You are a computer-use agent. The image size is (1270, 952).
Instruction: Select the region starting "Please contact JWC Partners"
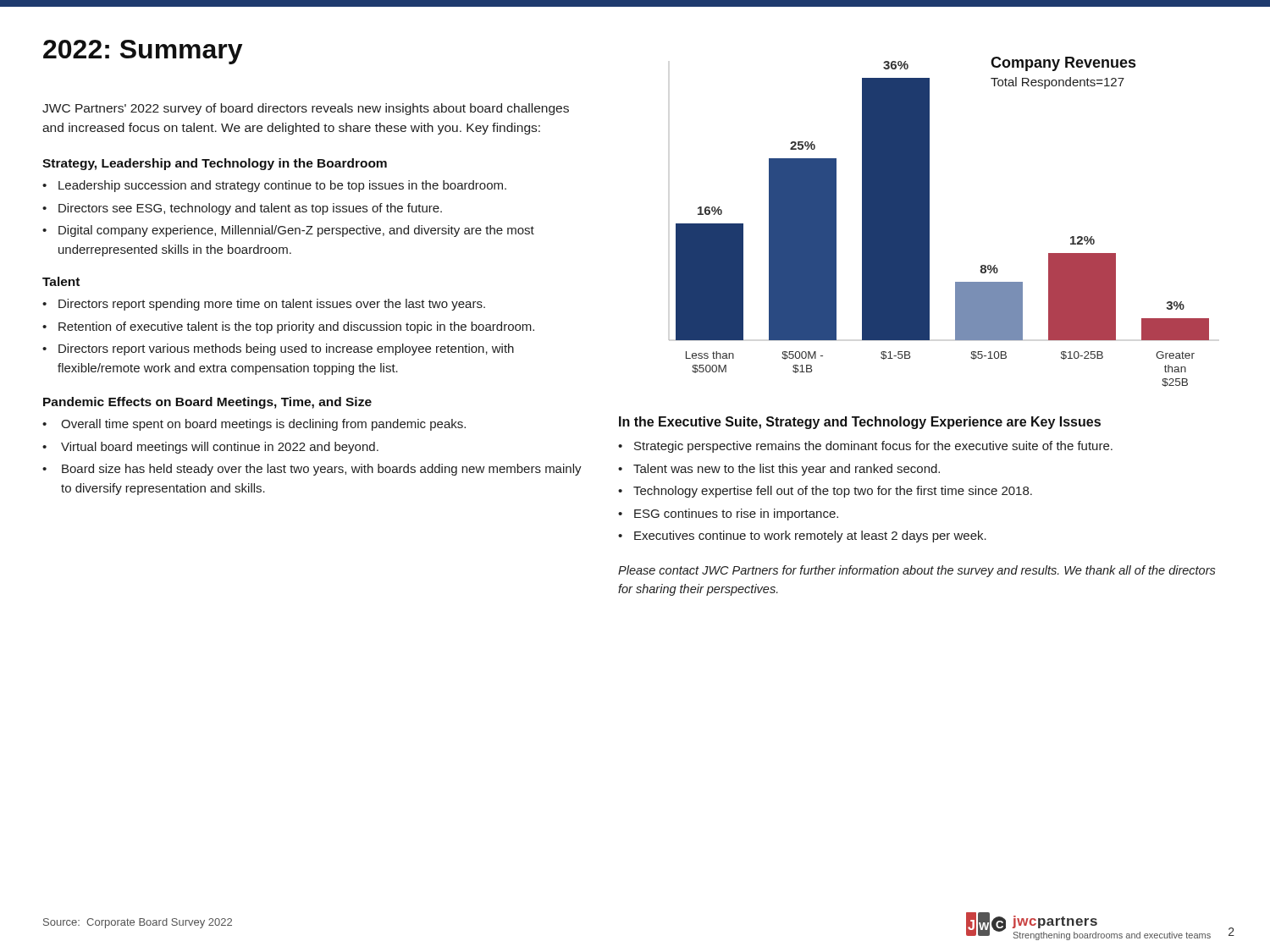tap(923, 580)
